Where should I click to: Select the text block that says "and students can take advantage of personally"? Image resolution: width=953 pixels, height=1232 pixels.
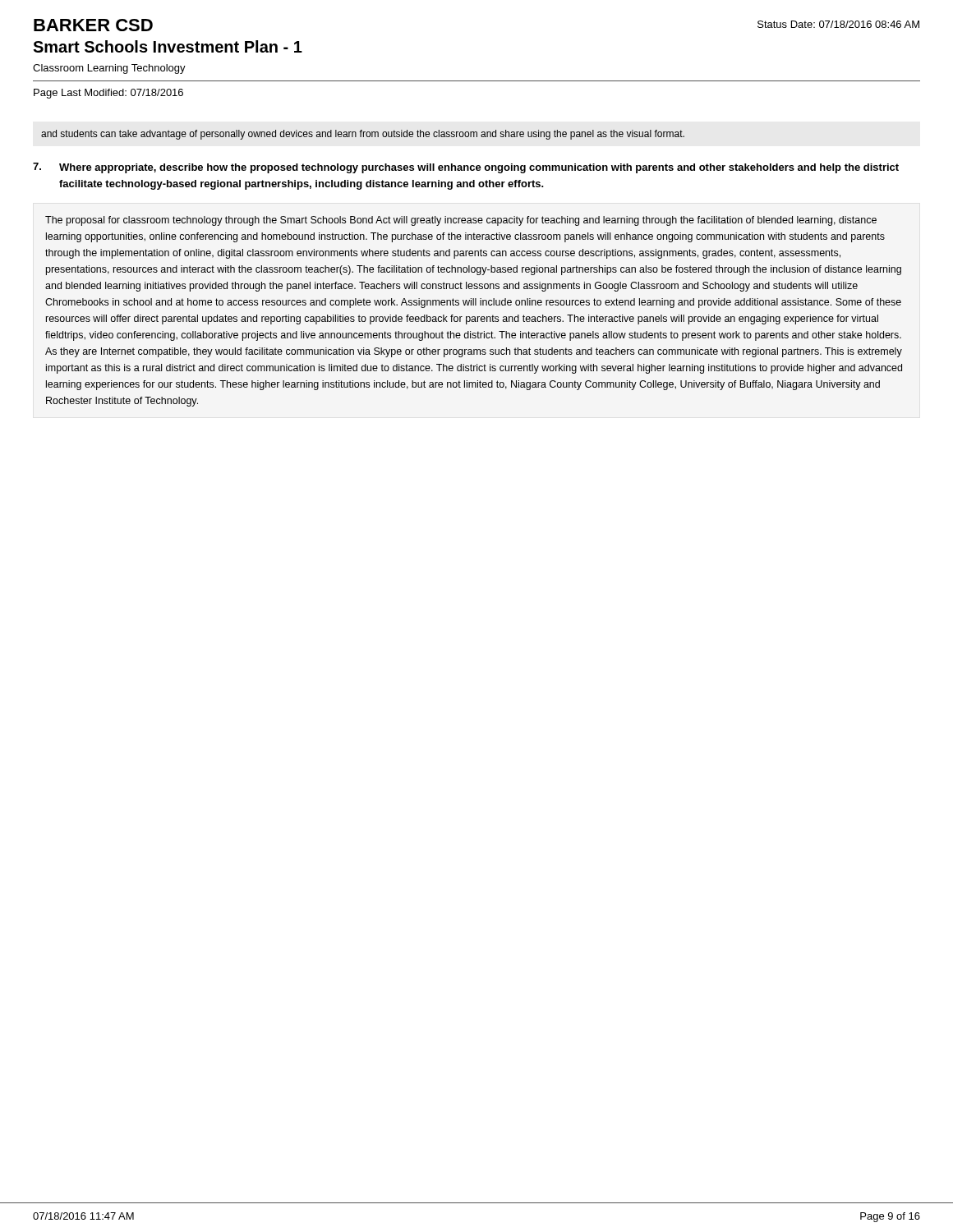click(x=363, y=134)
